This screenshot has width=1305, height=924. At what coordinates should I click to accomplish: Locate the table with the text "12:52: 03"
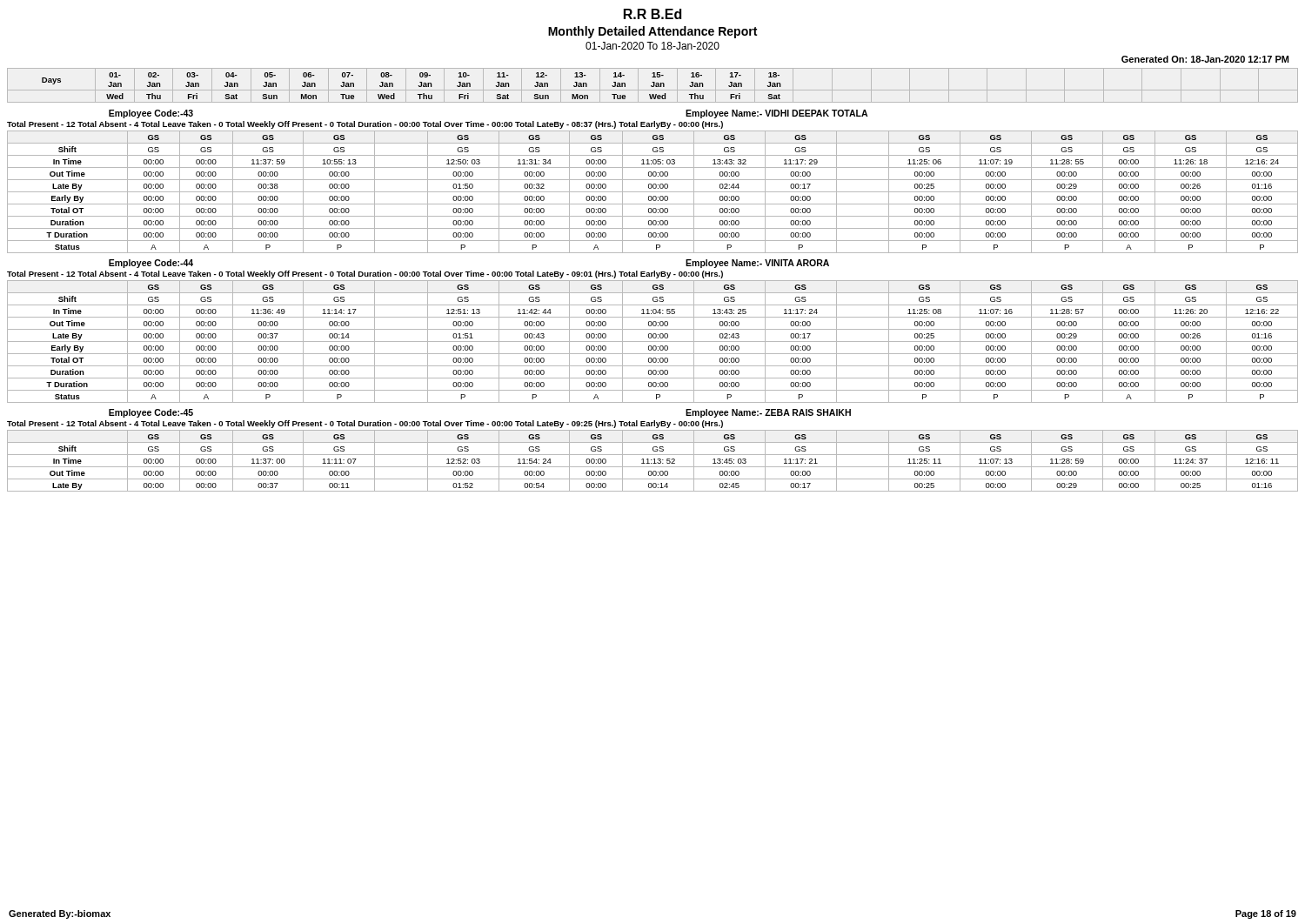(x=652, y=461)
